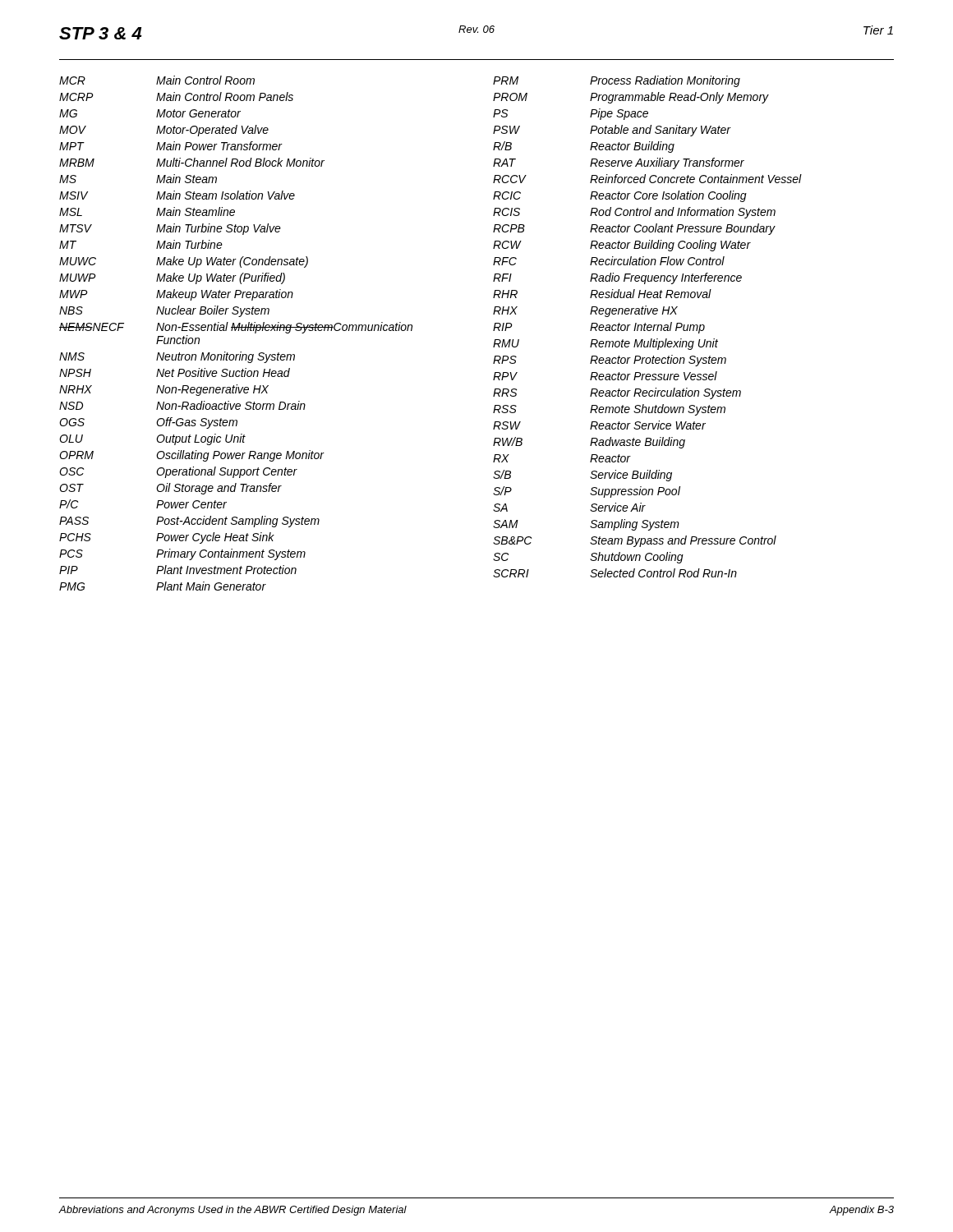Select the list item with the text "MS Main Steam"
This screenshot has height=1232, width=953.
(x=68, y=179)
